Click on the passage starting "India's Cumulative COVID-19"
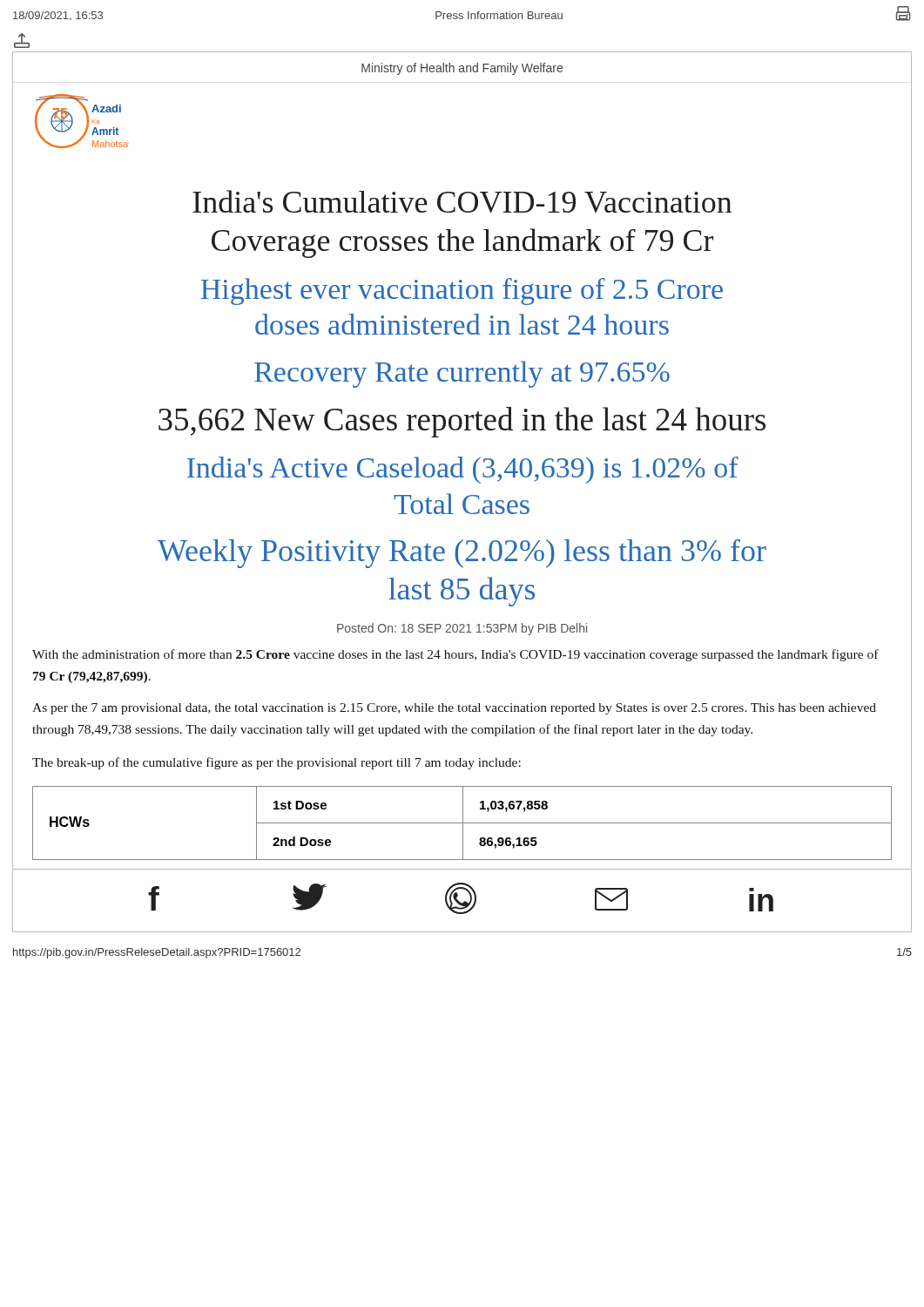The width and height of the screenshot is (924, 1307). tap(462, 221)
